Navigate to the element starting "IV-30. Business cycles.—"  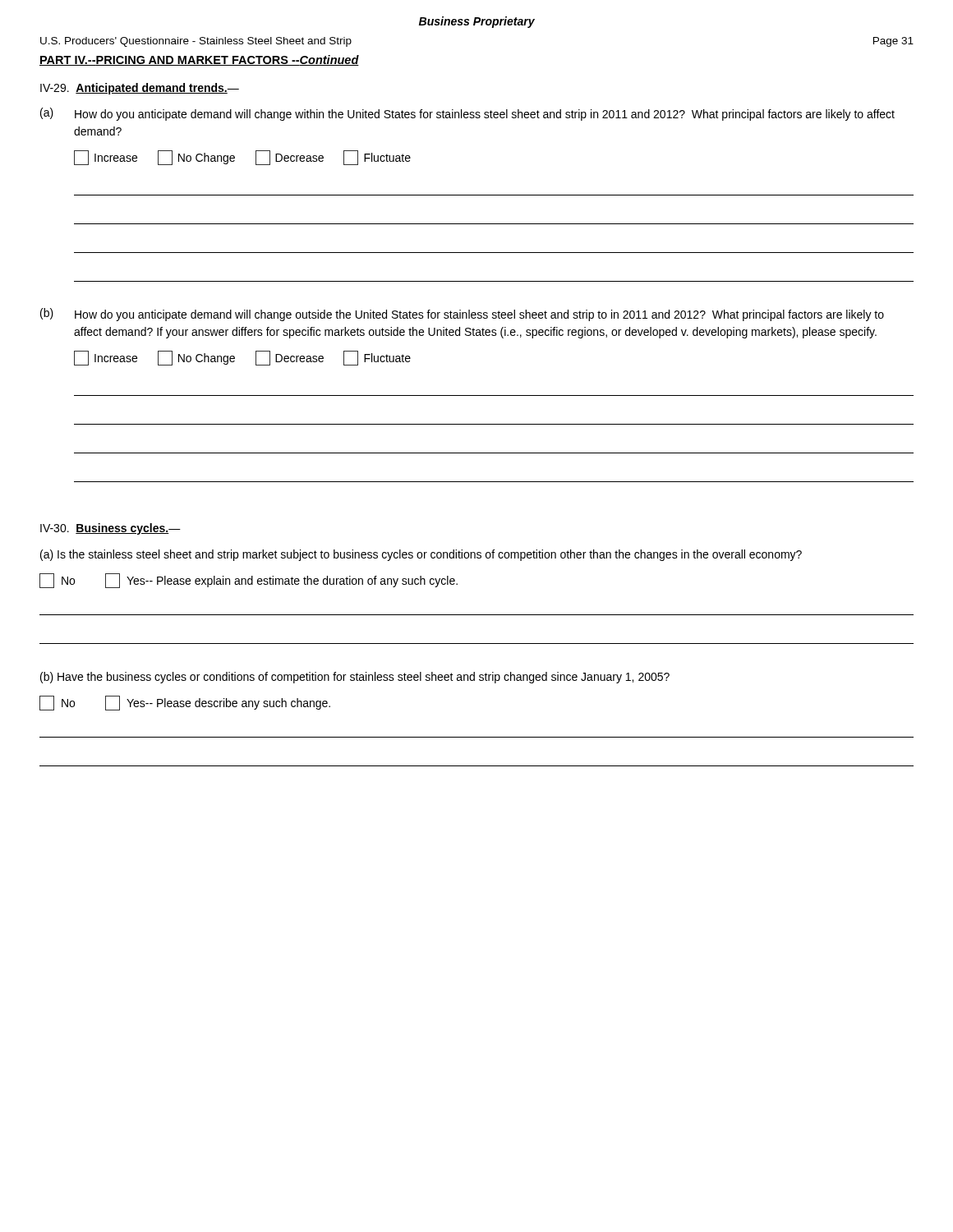click(110, 528)
